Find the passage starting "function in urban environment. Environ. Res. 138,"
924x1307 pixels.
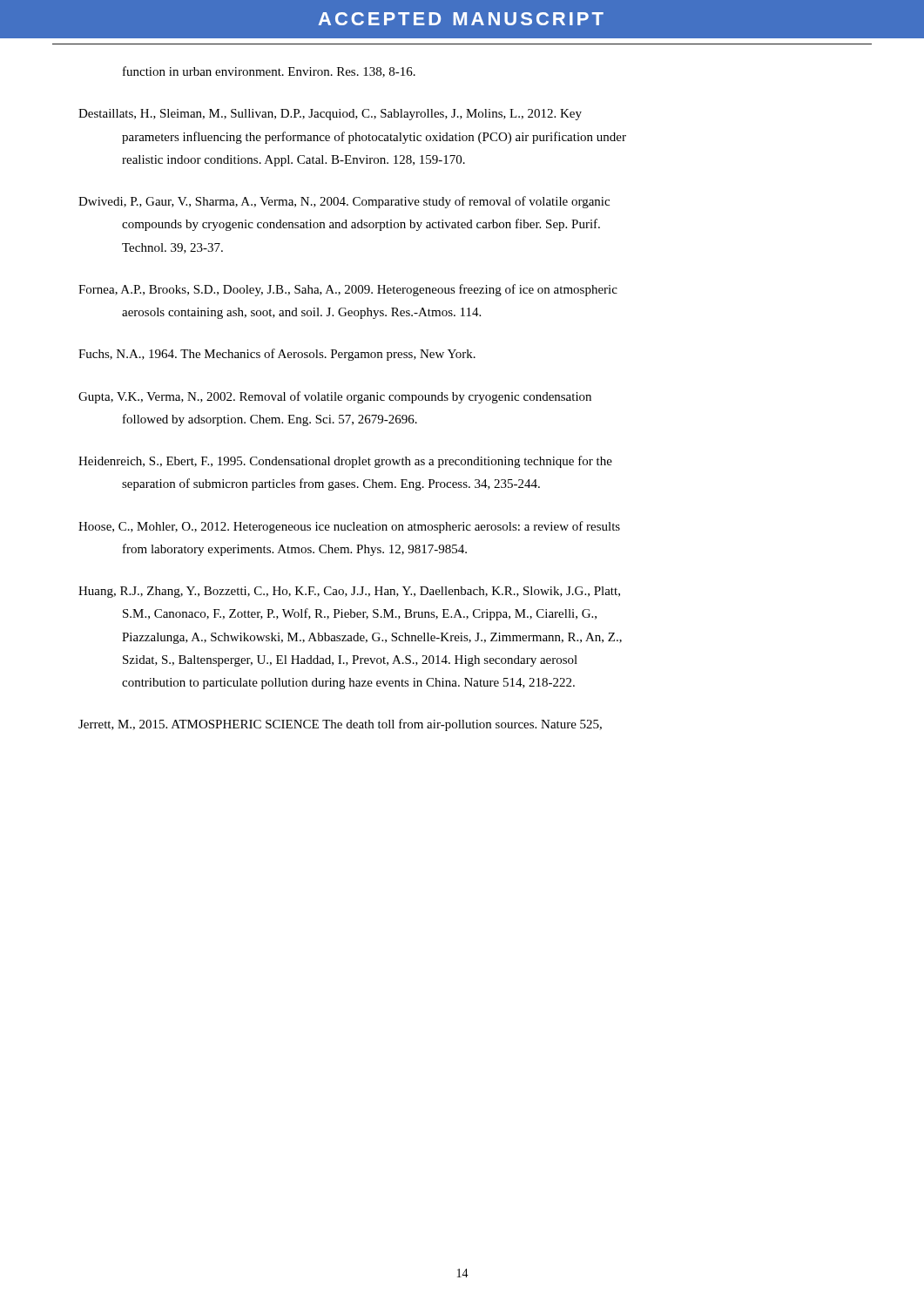coord(269,72)
